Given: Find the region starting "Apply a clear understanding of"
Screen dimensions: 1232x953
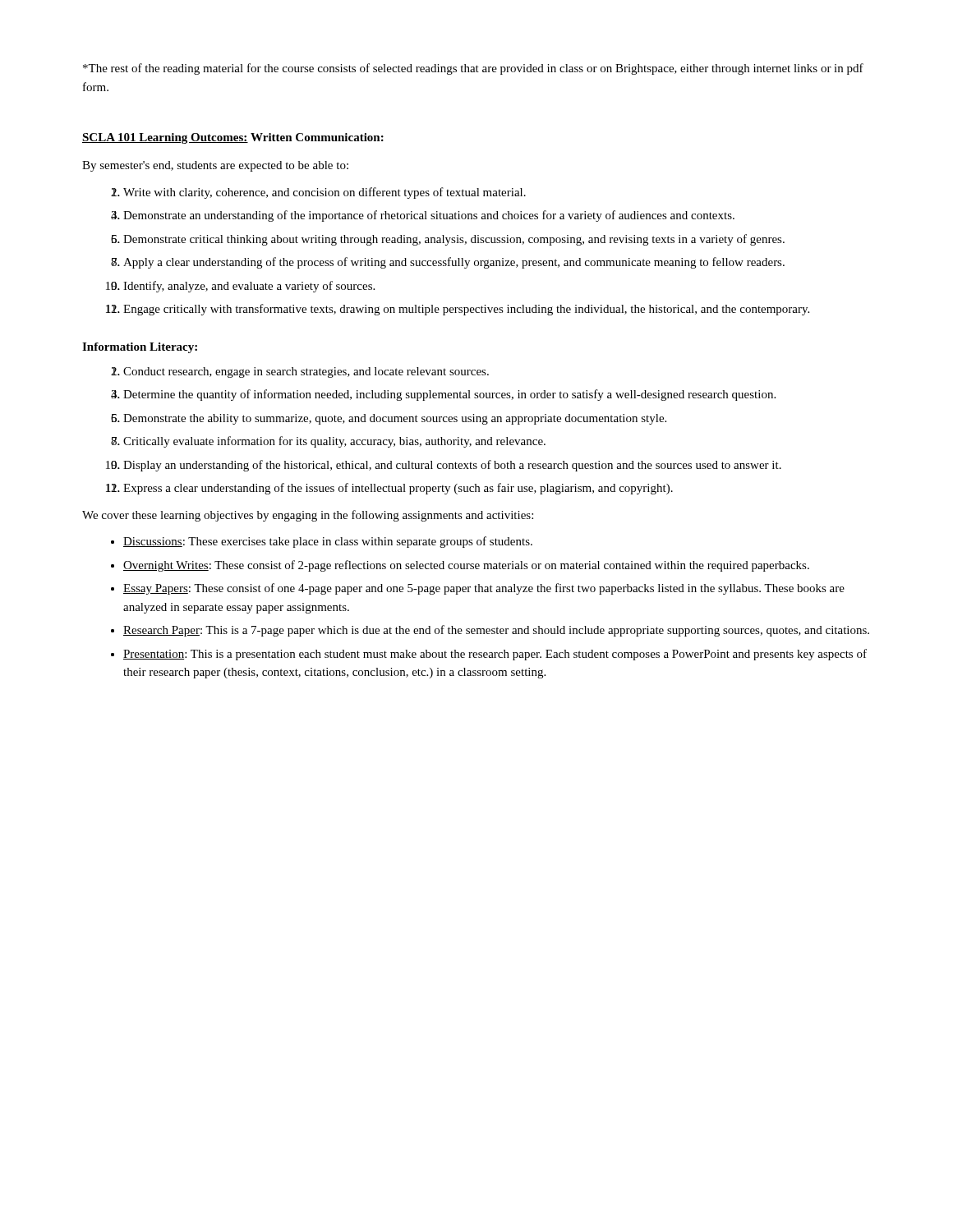Looking at the screenshot, I should [x=497, y=262].
